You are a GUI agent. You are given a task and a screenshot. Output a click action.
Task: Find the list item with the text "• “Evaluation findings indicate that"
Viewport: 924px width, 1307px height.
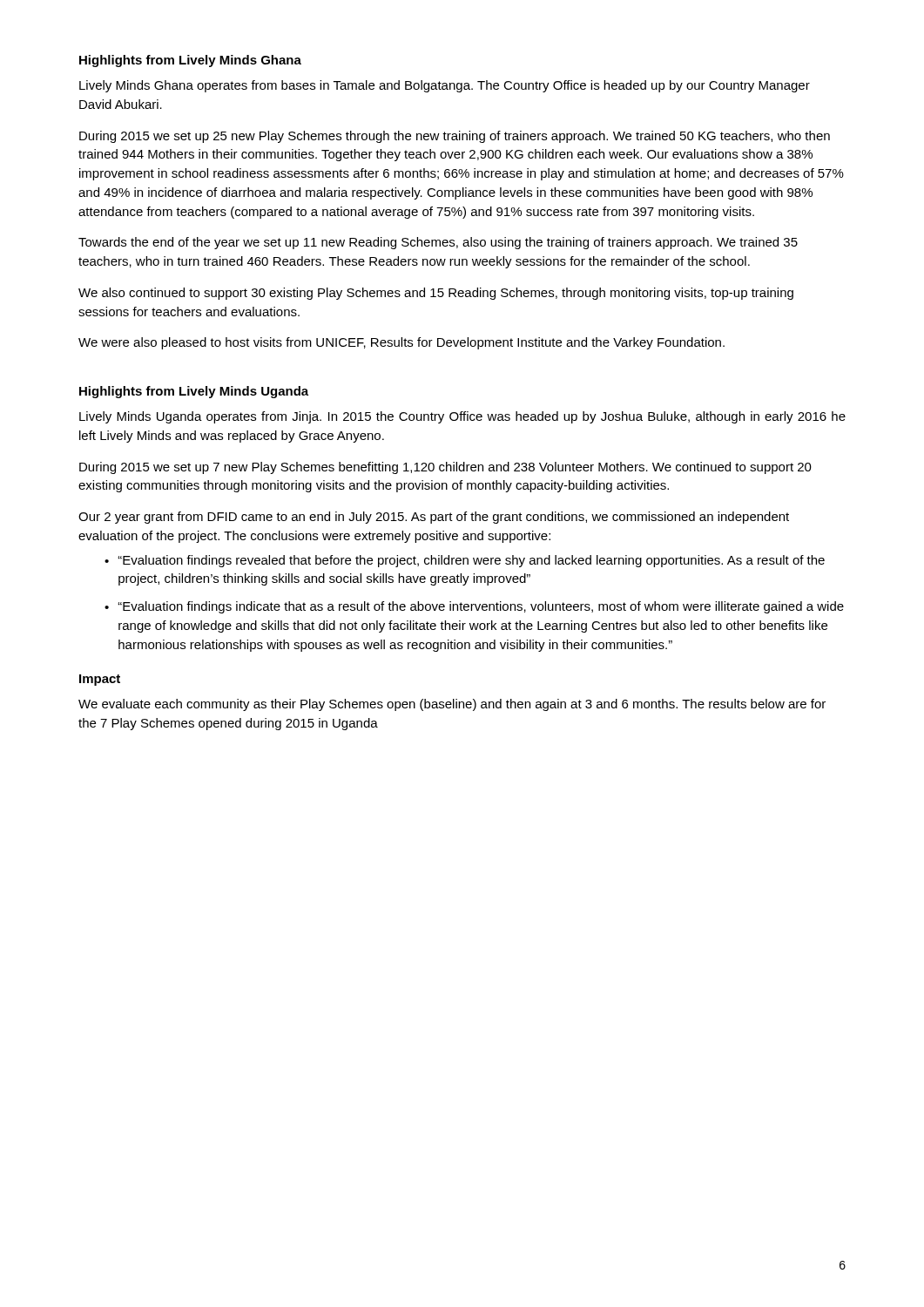(475, 625)
